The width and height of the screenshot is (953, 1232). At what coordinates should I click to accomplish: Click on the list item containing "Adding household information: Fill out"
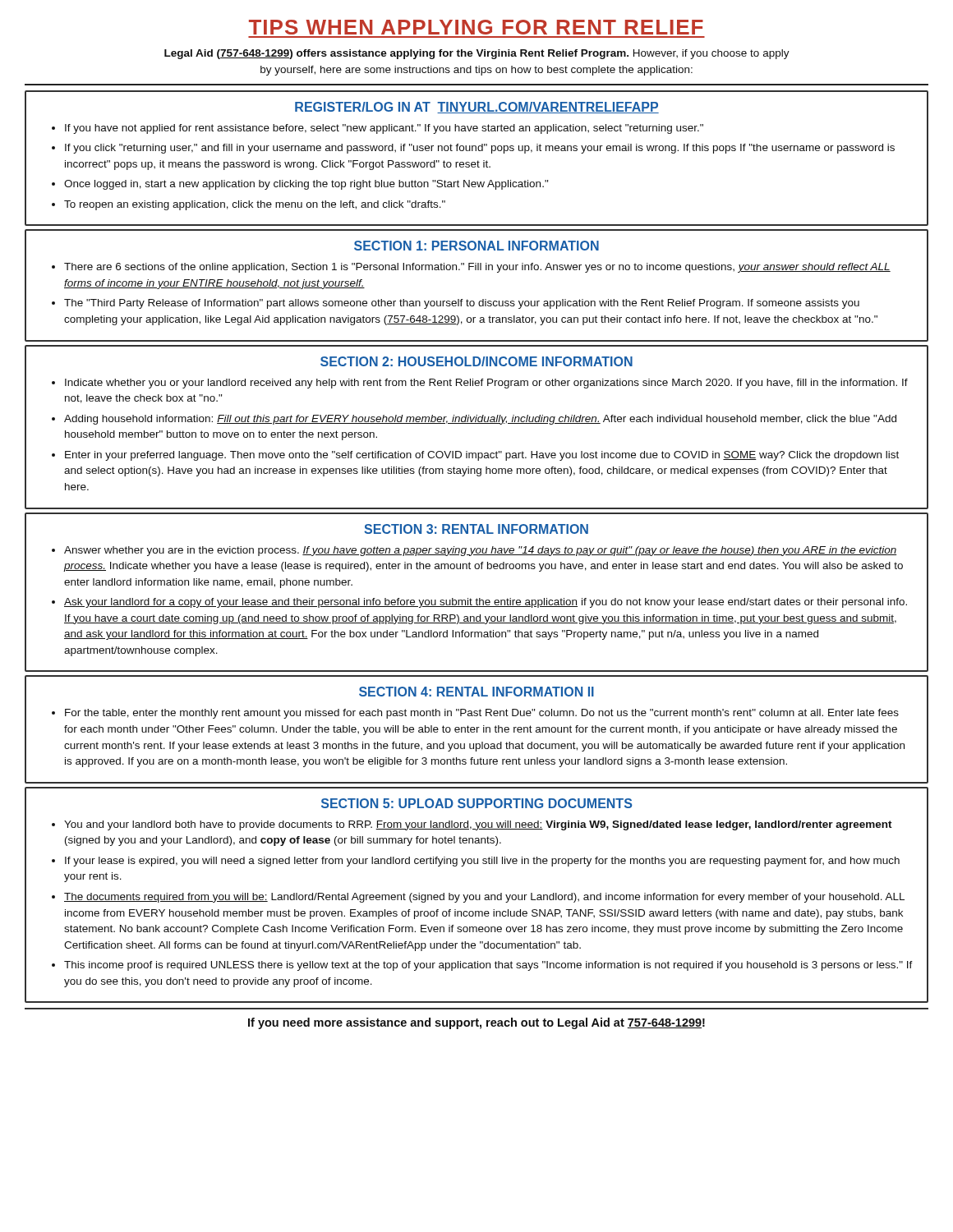point(481,426)
